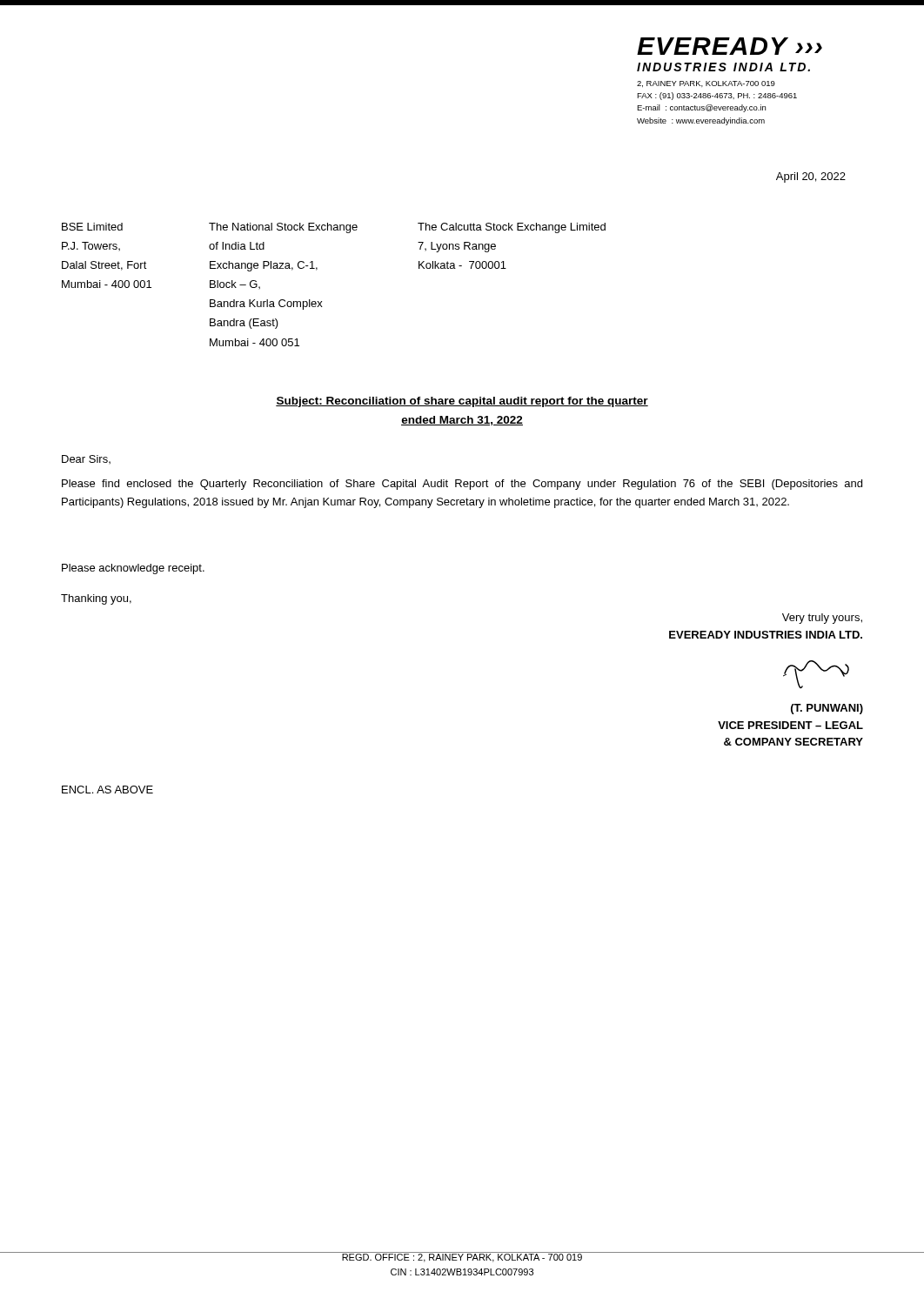This screenshot has height=1305, width=924.
Task: Select the text starting "Dear Sirs,"
Action: pos(86,459)
